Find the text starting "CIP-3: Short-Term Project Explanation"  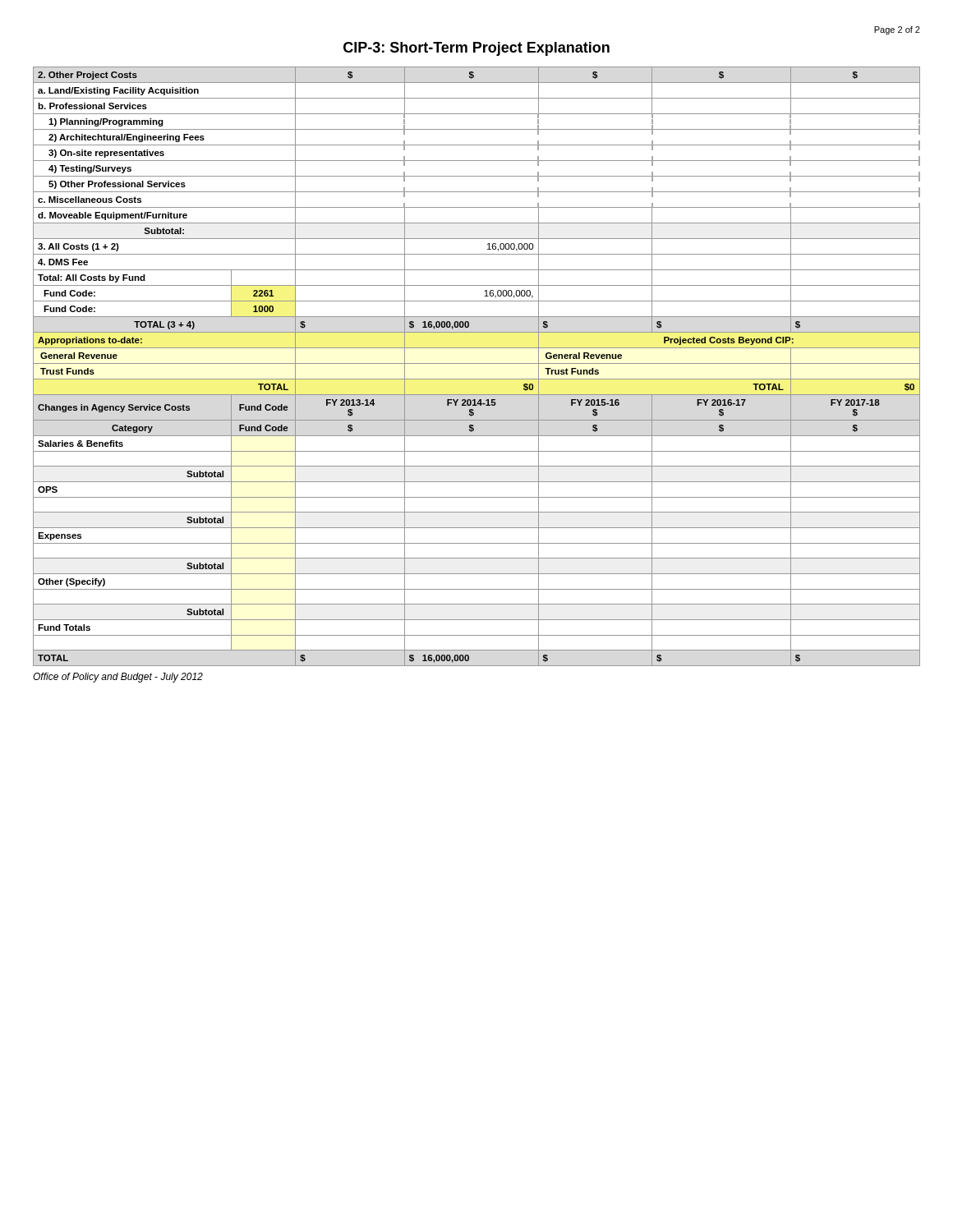[x=476, y=48]
